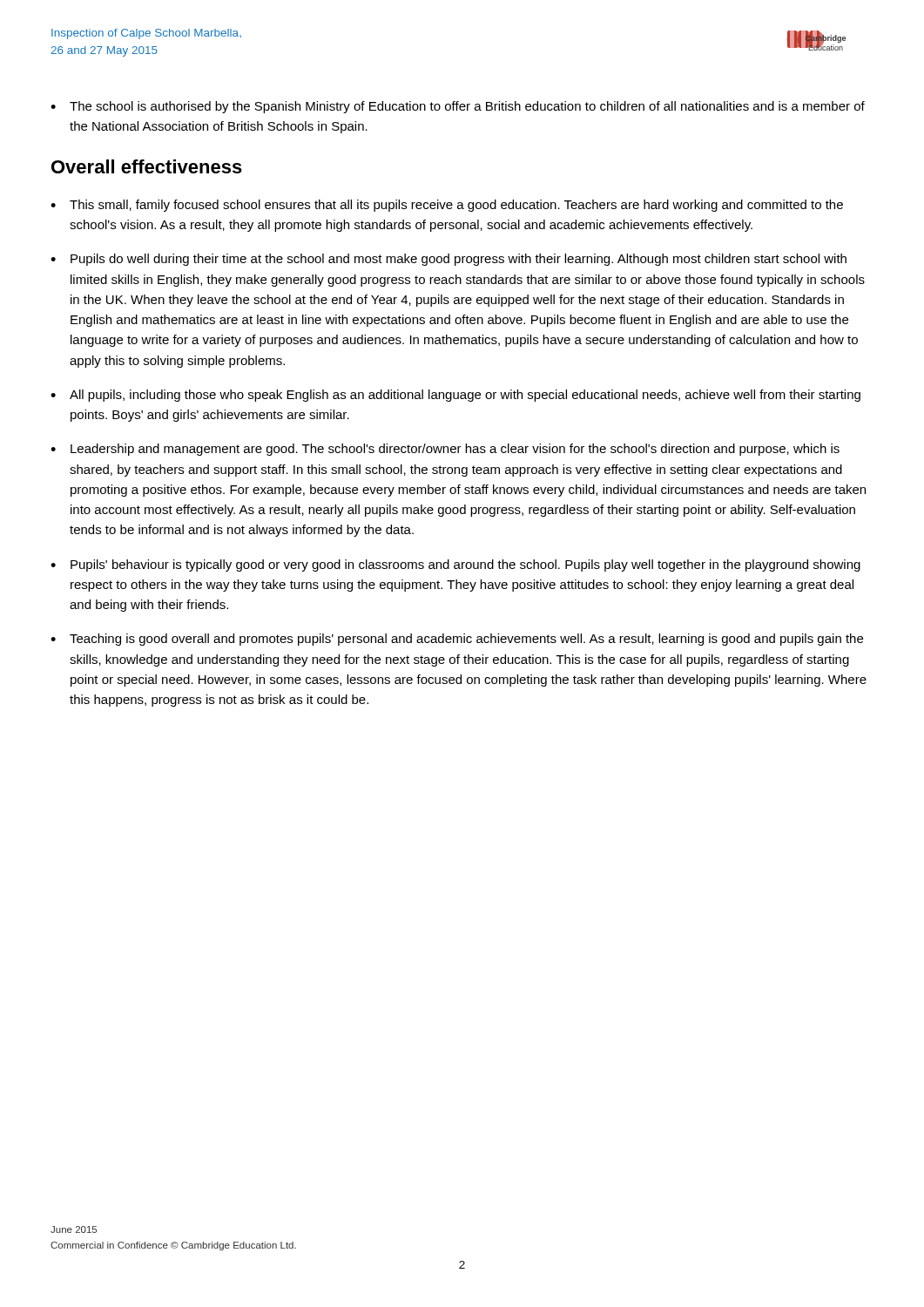Screen dimensions: 1307x924
Task: Find the block on this page that starts "• Pupils do well during"
Action: tap(462, 309)
